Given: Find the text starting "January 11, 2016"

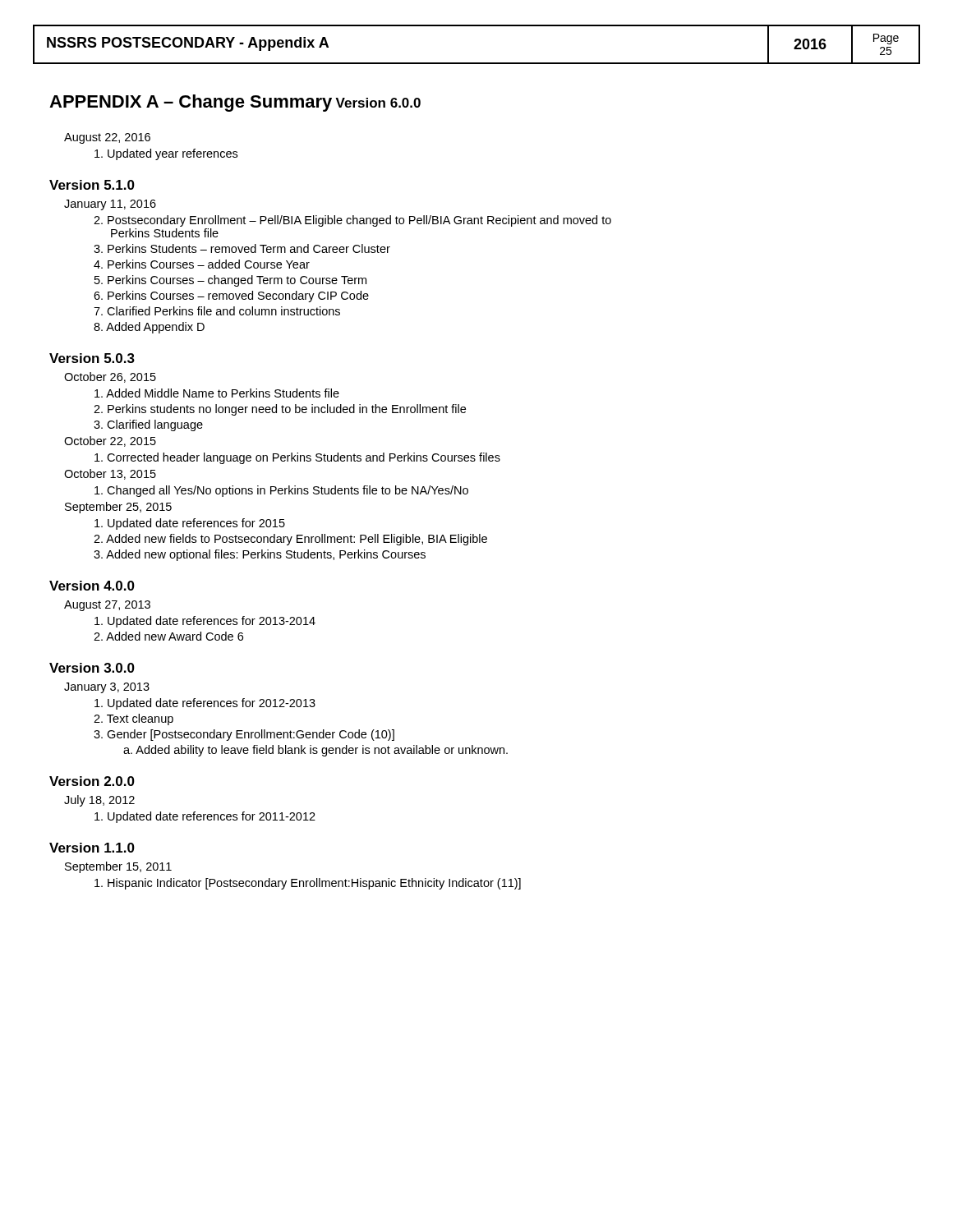Looking at the screenshot, I should [110, 204].
